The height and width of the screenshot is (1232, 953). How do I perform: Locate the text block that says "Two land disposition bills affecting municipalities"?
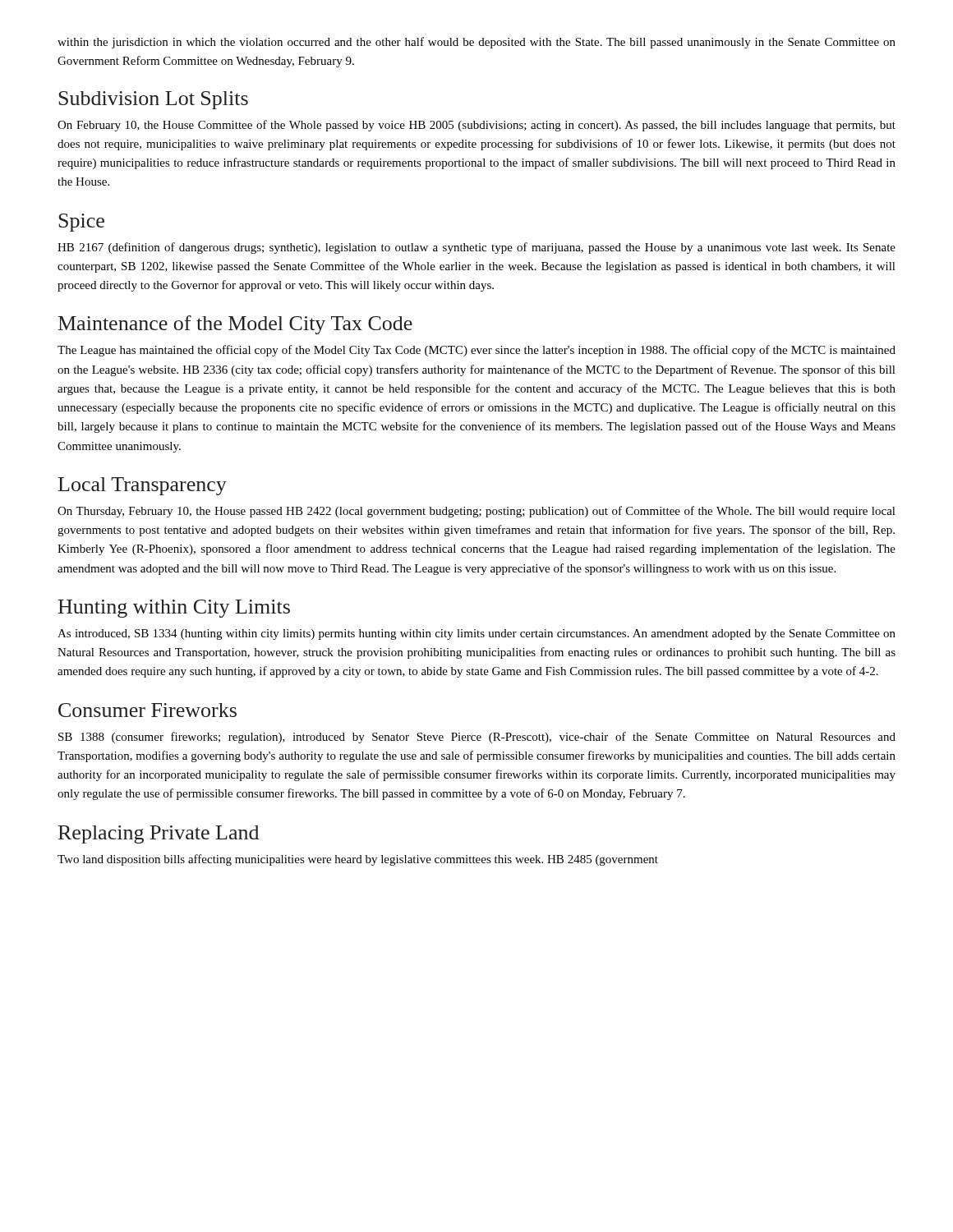(358, 859)
